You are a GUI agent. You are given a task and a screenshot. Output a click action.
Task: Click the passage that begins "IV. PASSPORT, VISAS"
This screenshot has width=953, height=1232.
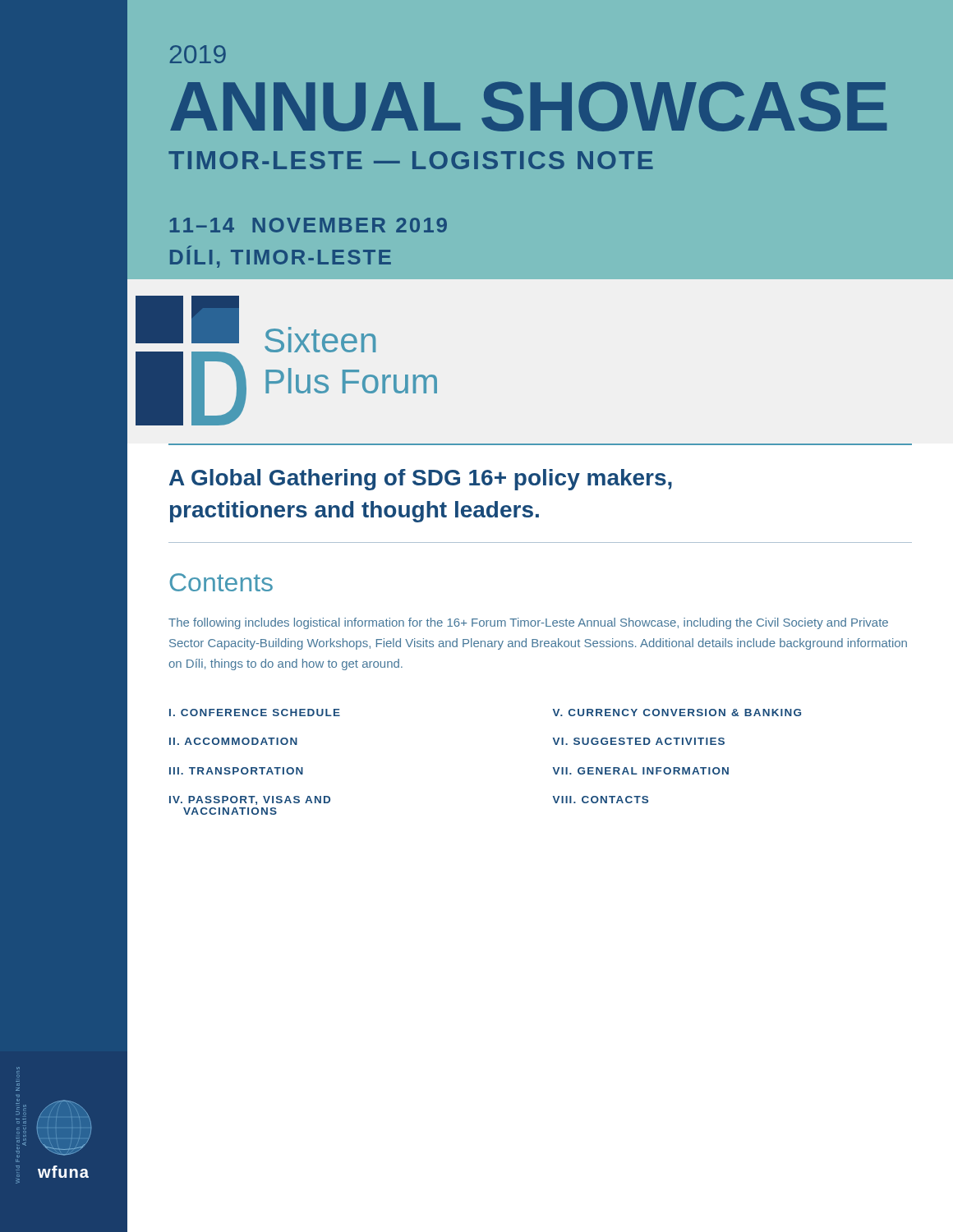(250, 805)
